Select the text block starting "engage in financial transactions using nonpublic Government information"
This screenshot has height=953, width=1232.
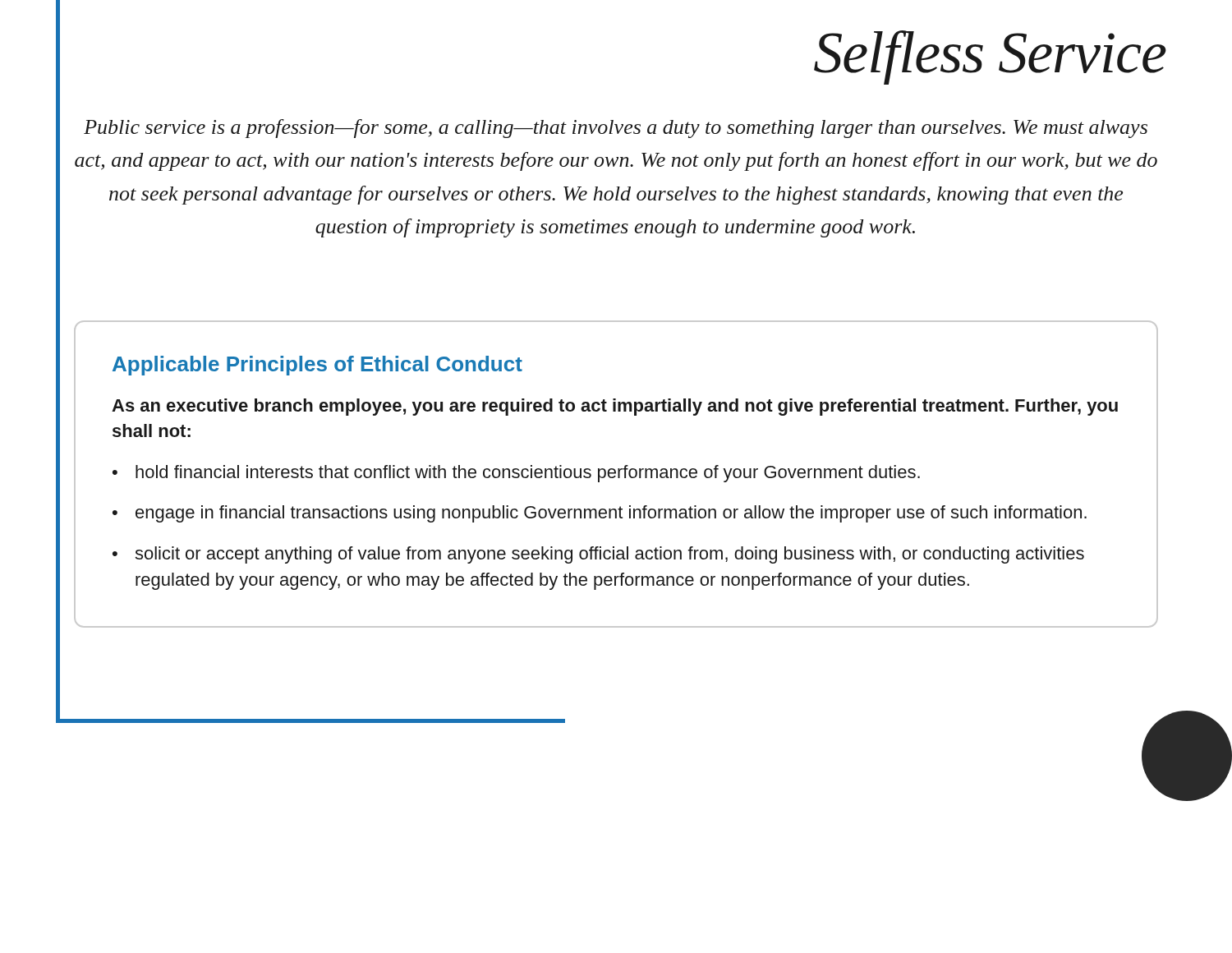pos(611,513)
